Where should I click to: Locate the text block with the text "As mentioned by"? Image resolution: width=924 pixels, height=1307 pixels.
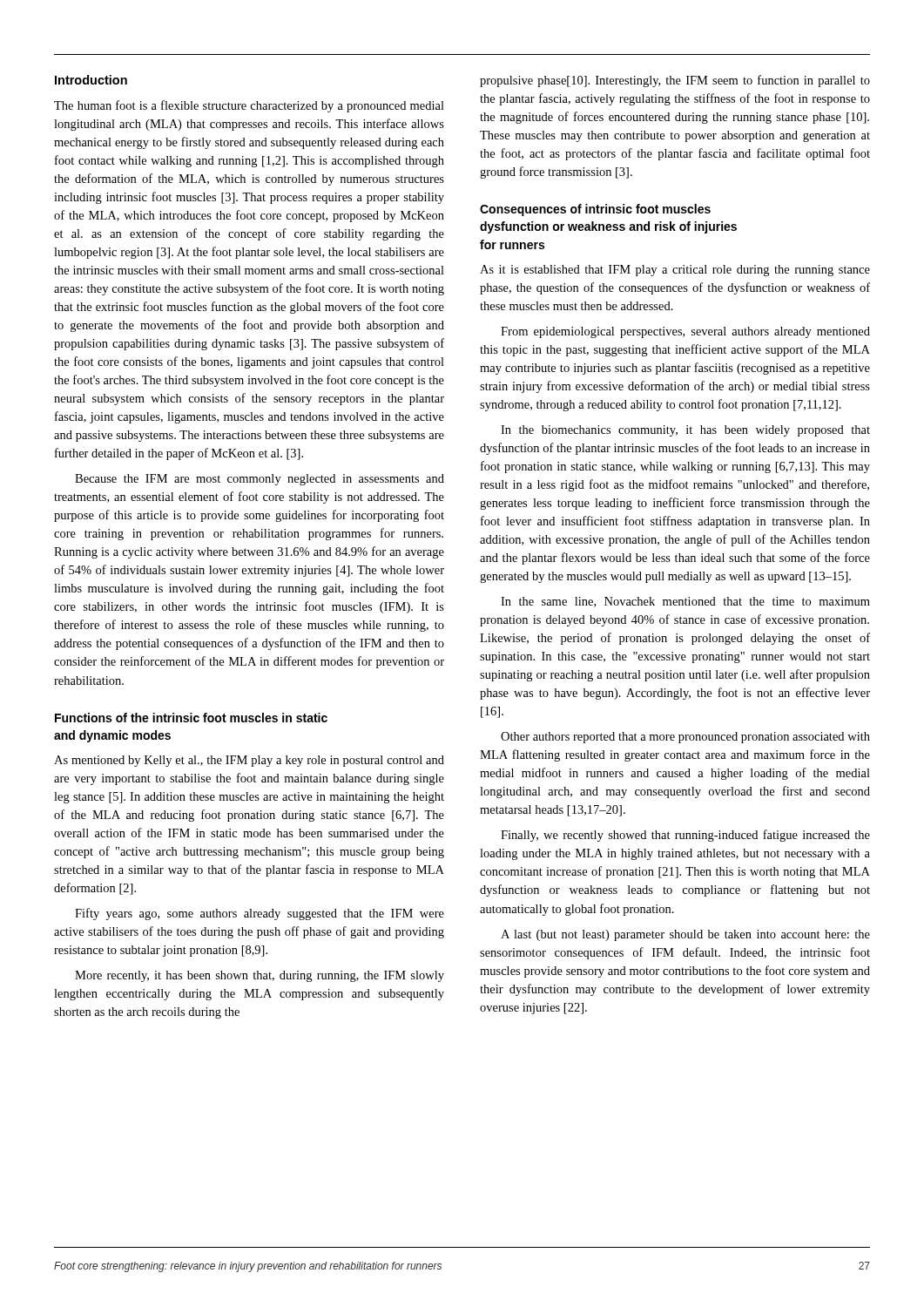tap(249, 824)
